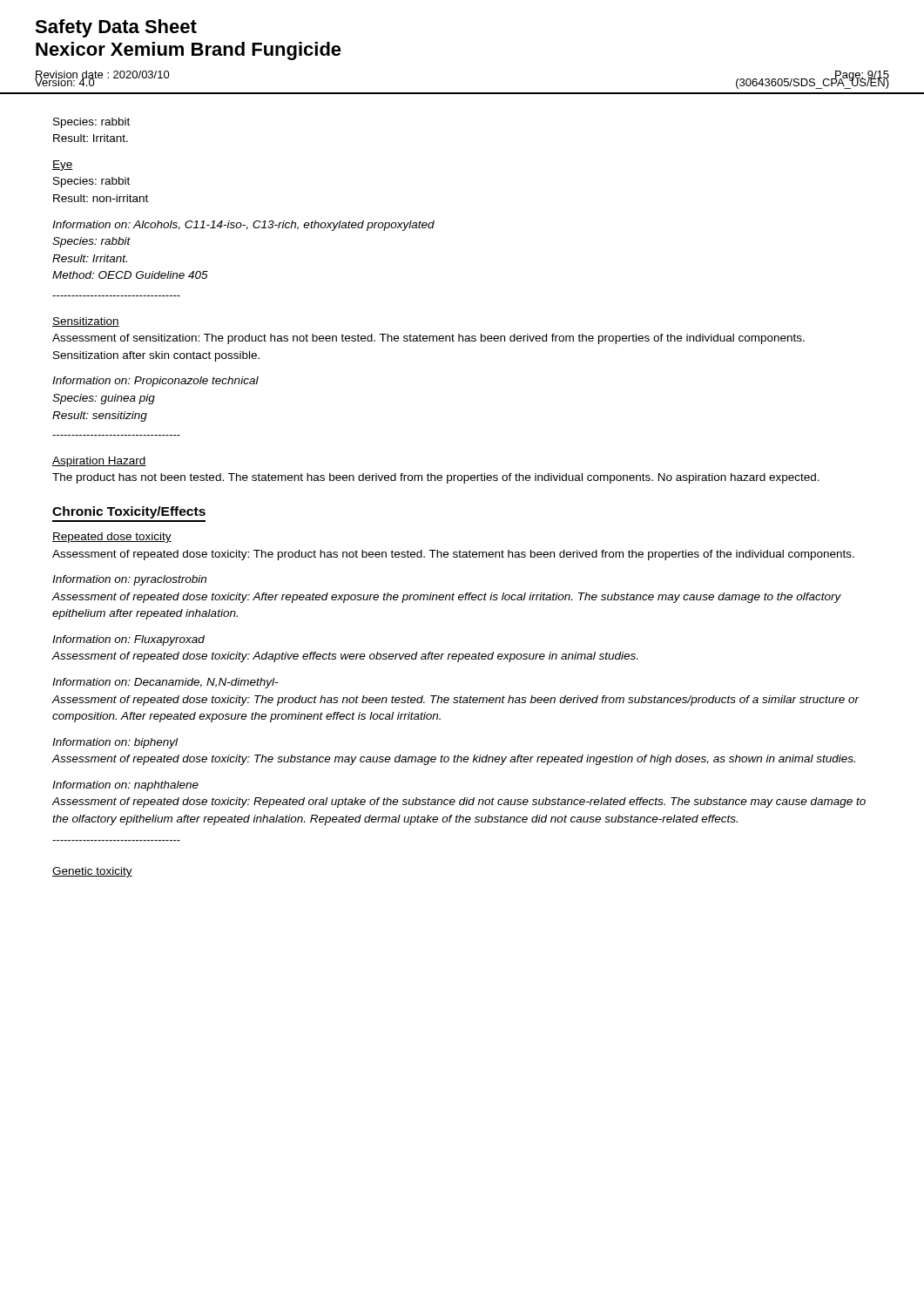Navigate to the region starting "Information on: Decanamide, N,N-dimethyl- Assessment of repeated"
Viewport: 924px width, 1307px height.
tap(455, 699)
